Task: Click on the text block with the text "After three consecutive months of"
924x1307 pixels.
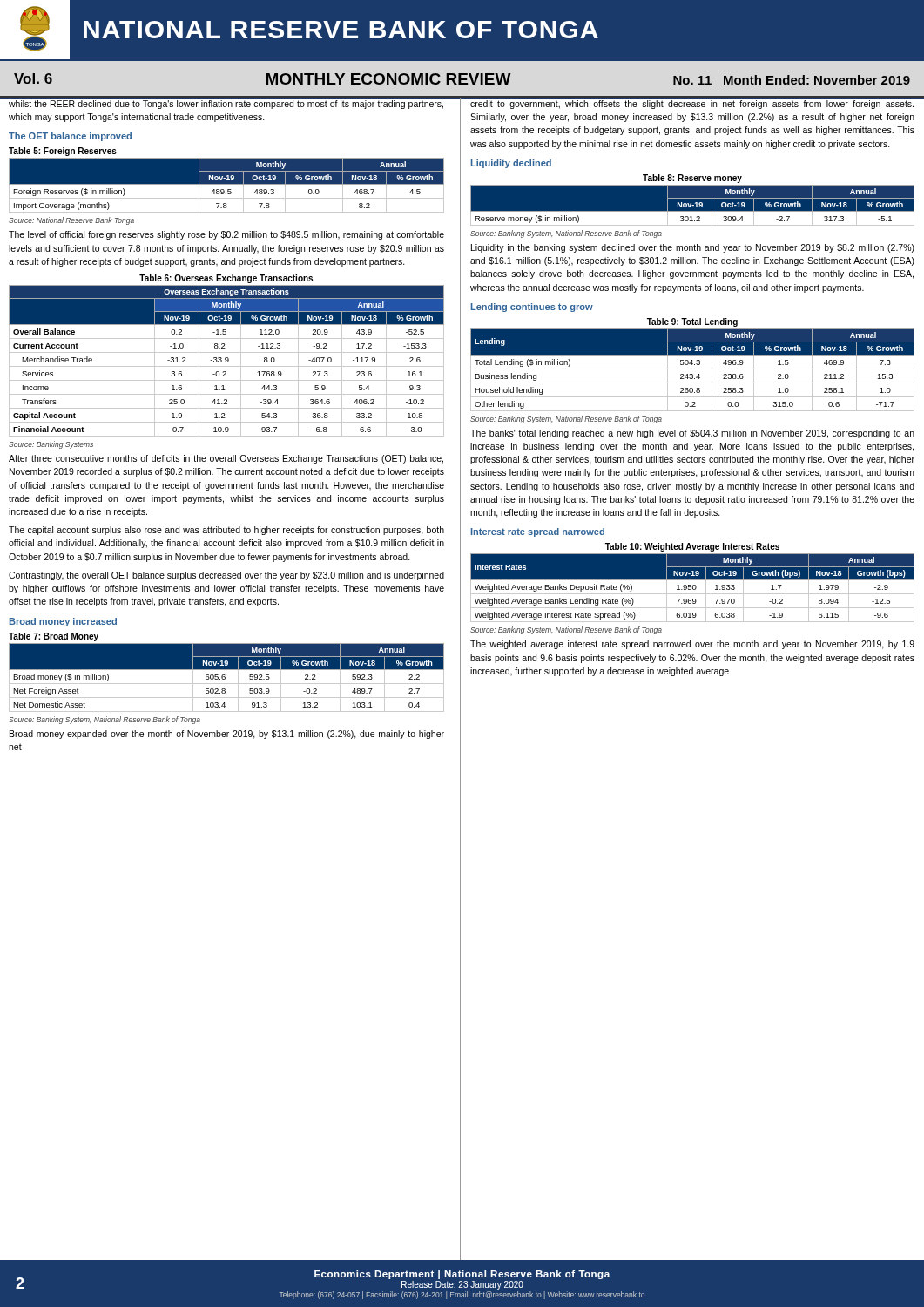Action: [x=226, y=485]
